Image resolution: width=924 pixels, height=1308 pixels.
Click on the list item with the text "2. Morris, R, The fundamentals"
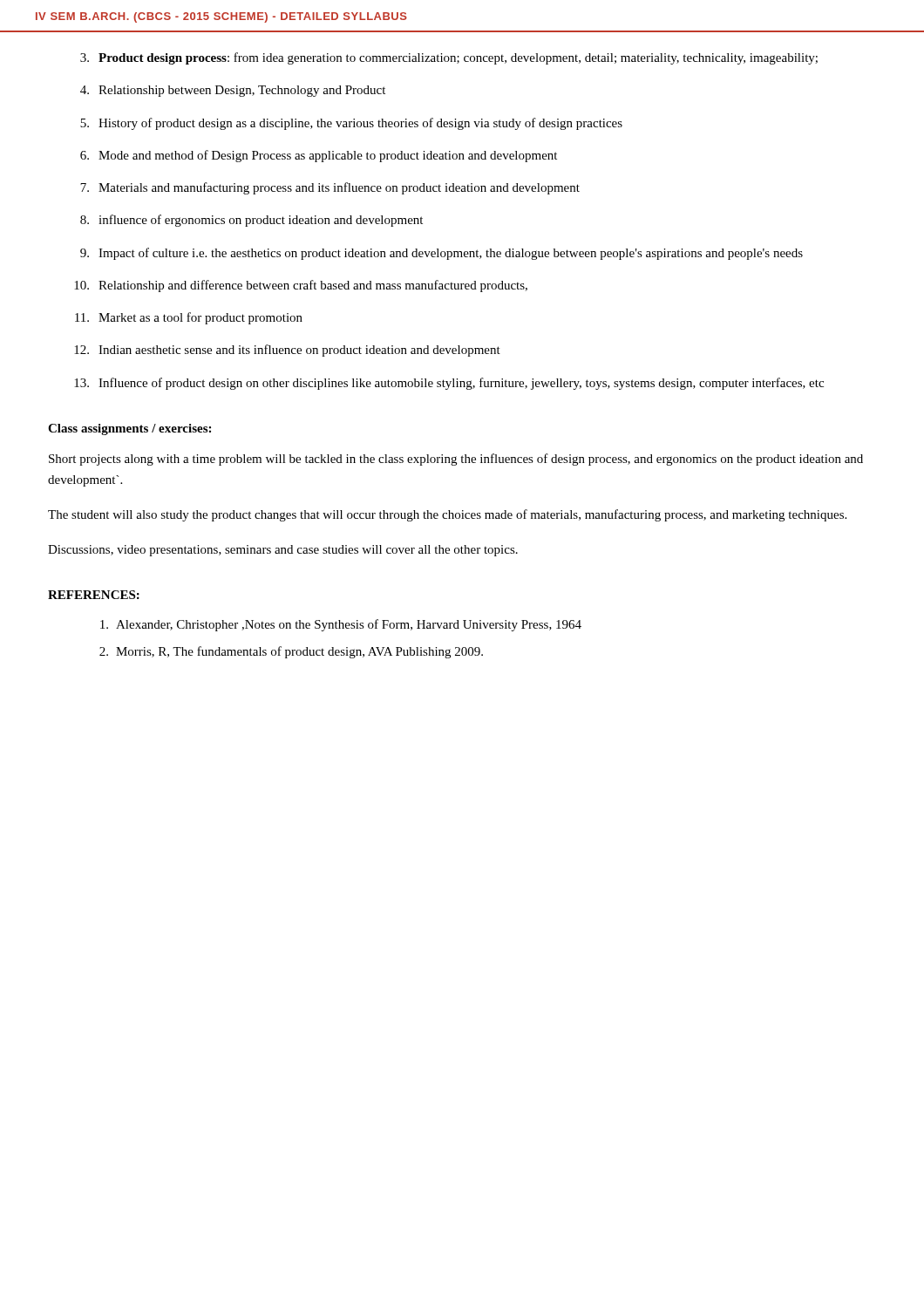[x=479, y=652]
